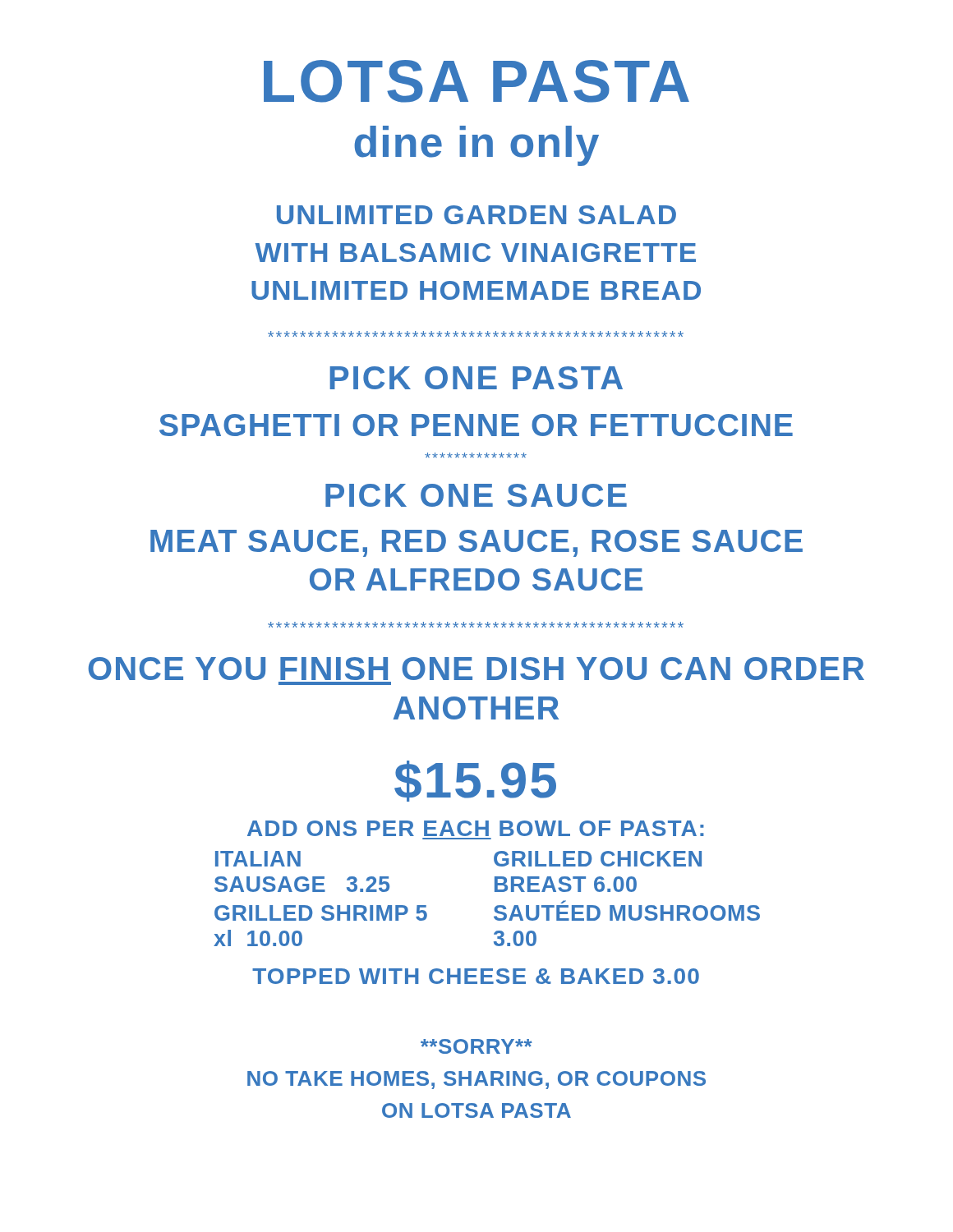Point to "SPAGHETTI OR PENNE OR FETTUCCINE"
The image size is (953, 1232).
pos(476,425)
